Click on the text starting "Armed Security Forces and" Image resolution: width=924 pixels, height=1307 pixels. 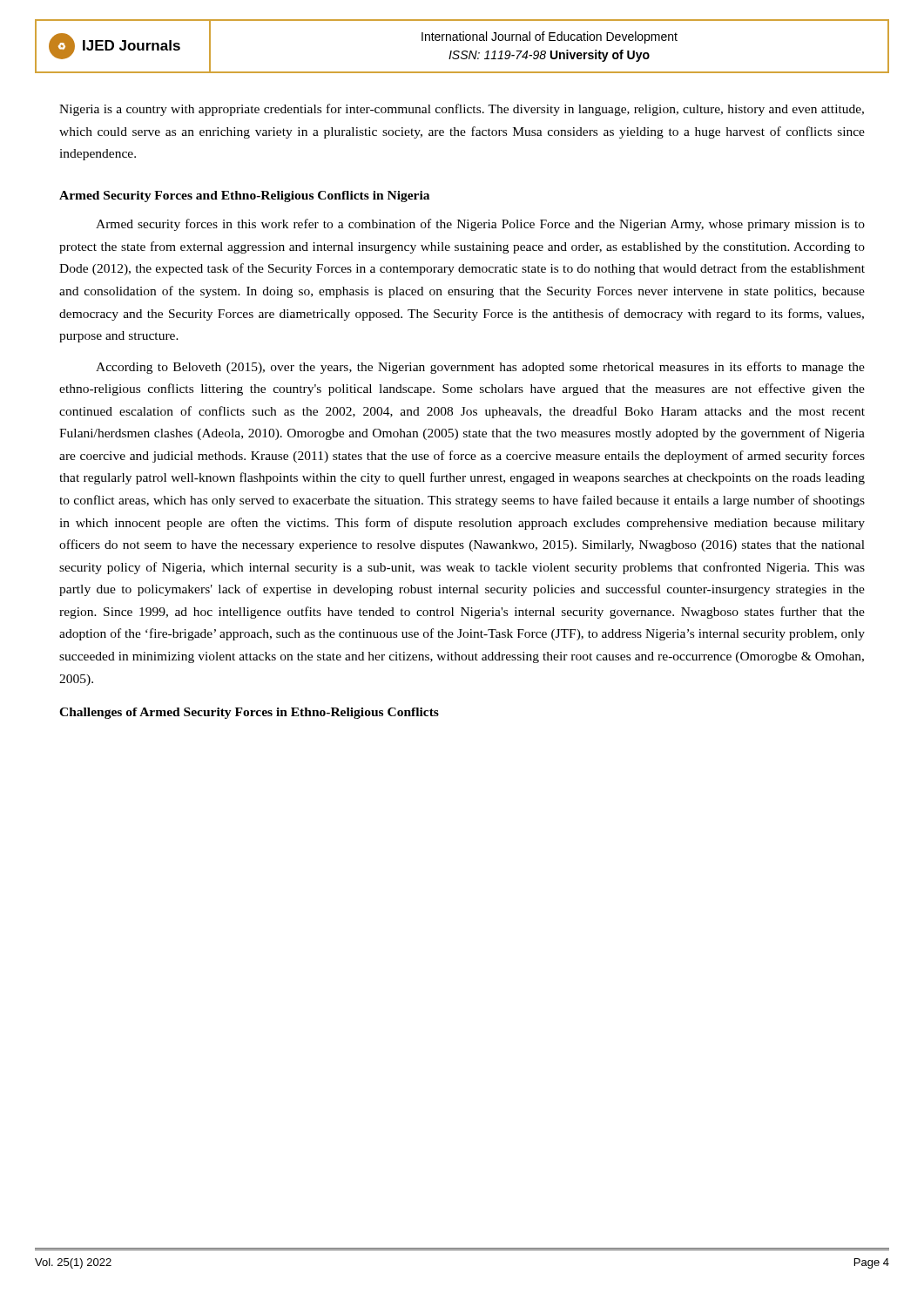pyautogui.click(x=244, y=194)
